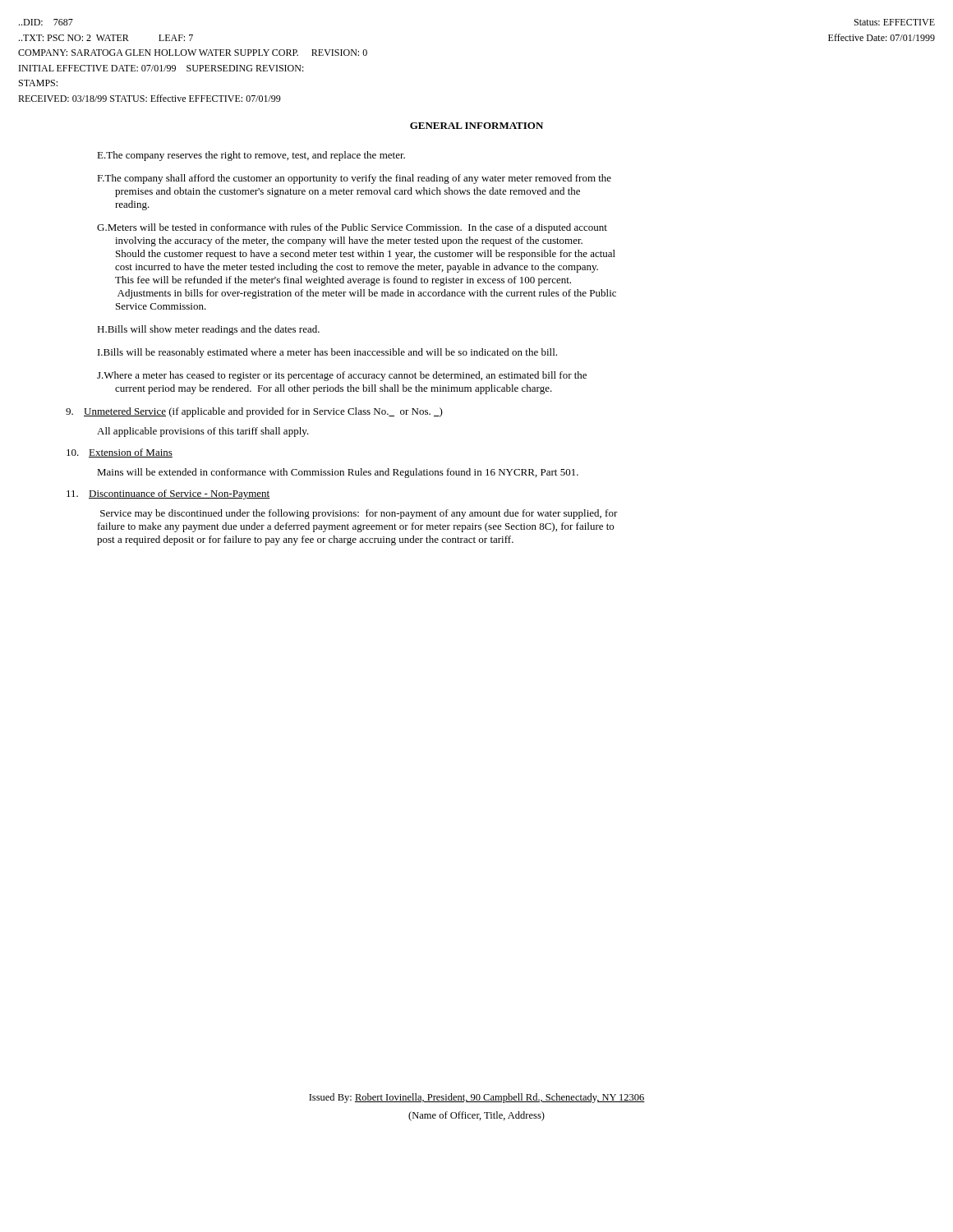The image size is (953, 1232).
Task: Click on the list item that reads "I.Bills will be reasonably estimated where a"
Action: click(327, 352)
